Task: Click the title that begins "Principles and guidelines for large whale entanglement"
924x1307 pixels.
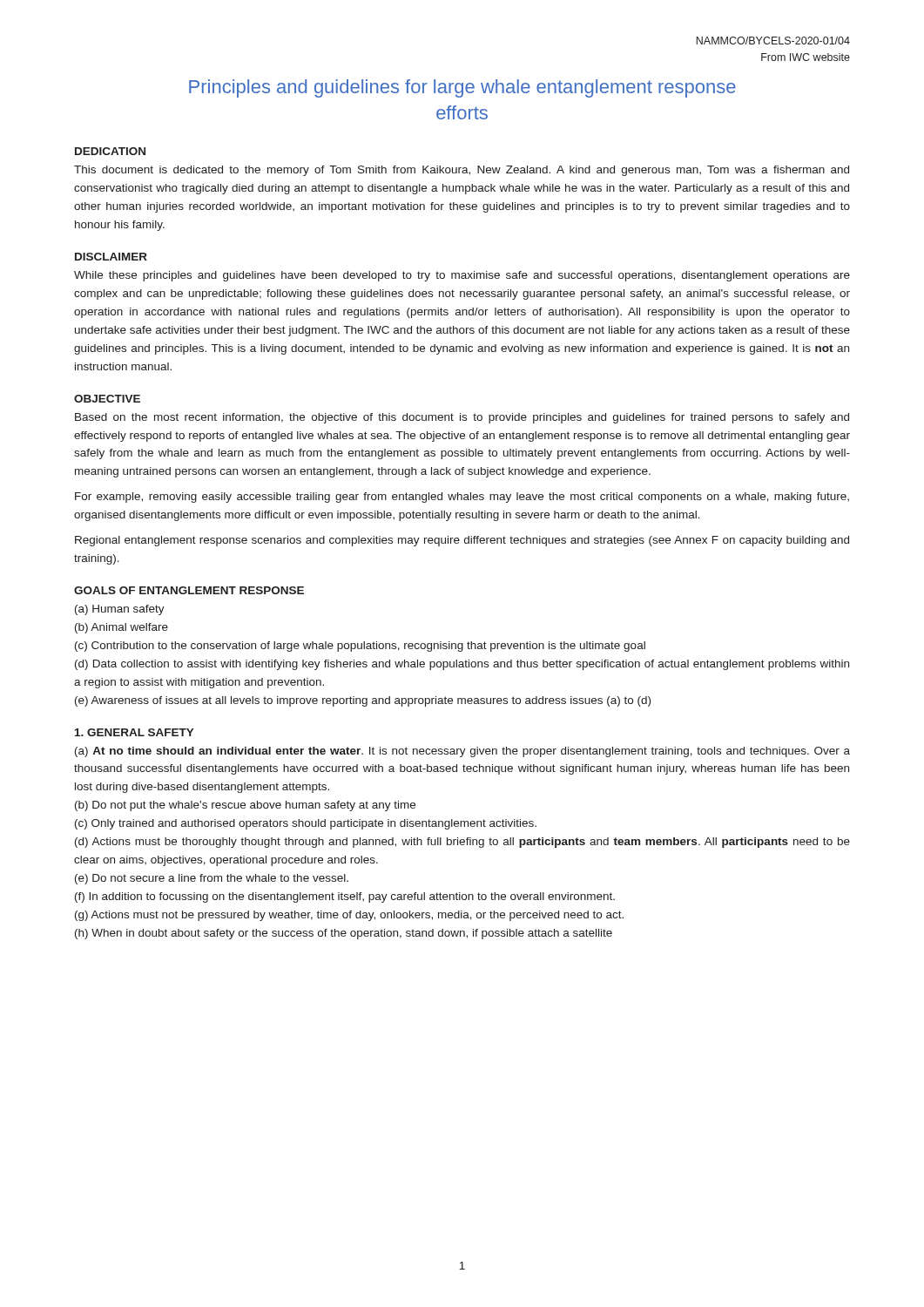Action: pos(462,100)
